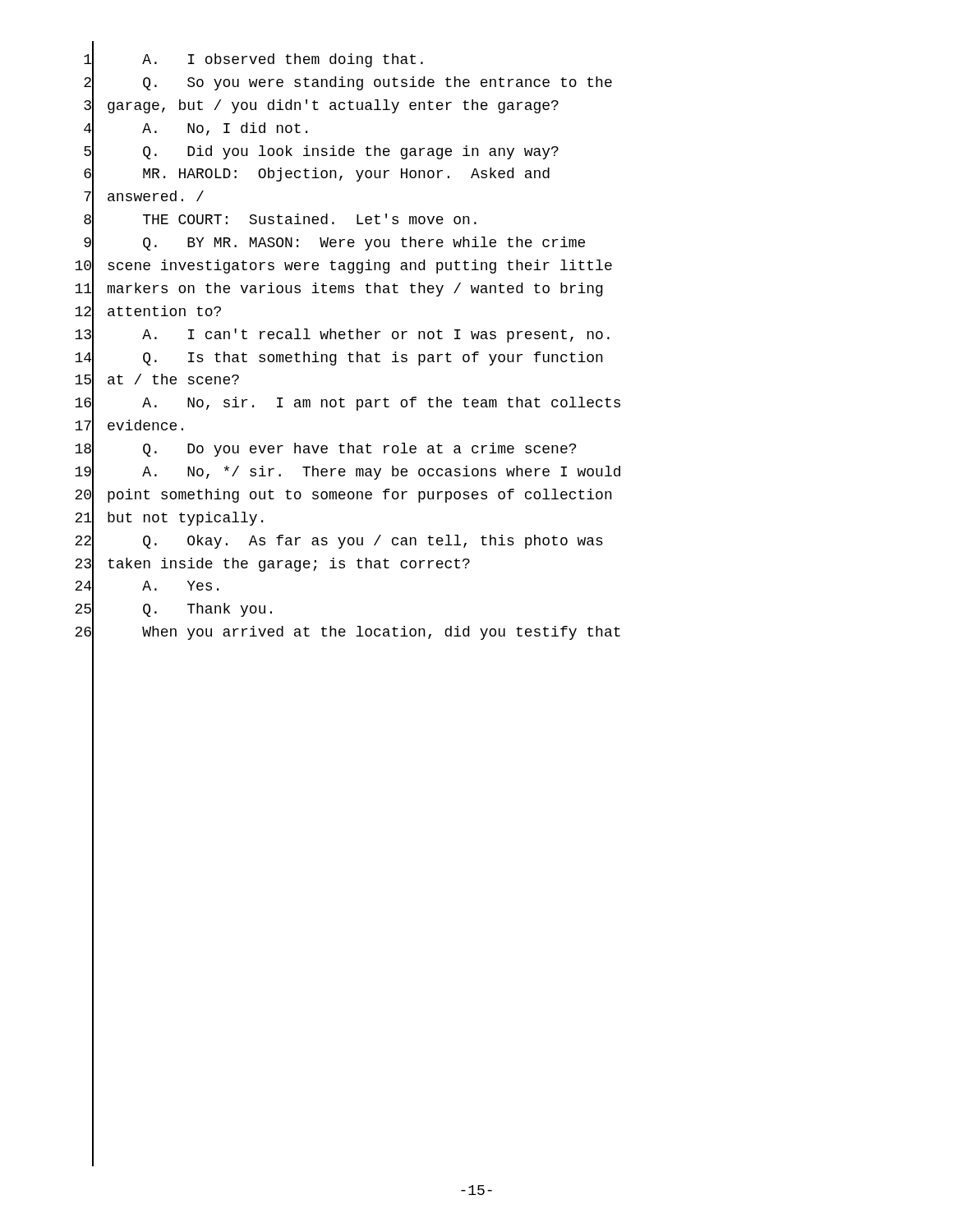Viewport: 953px width, 1232px height.
Task: Point to "21 but not typically."
Action: click(x=169, y=519)
